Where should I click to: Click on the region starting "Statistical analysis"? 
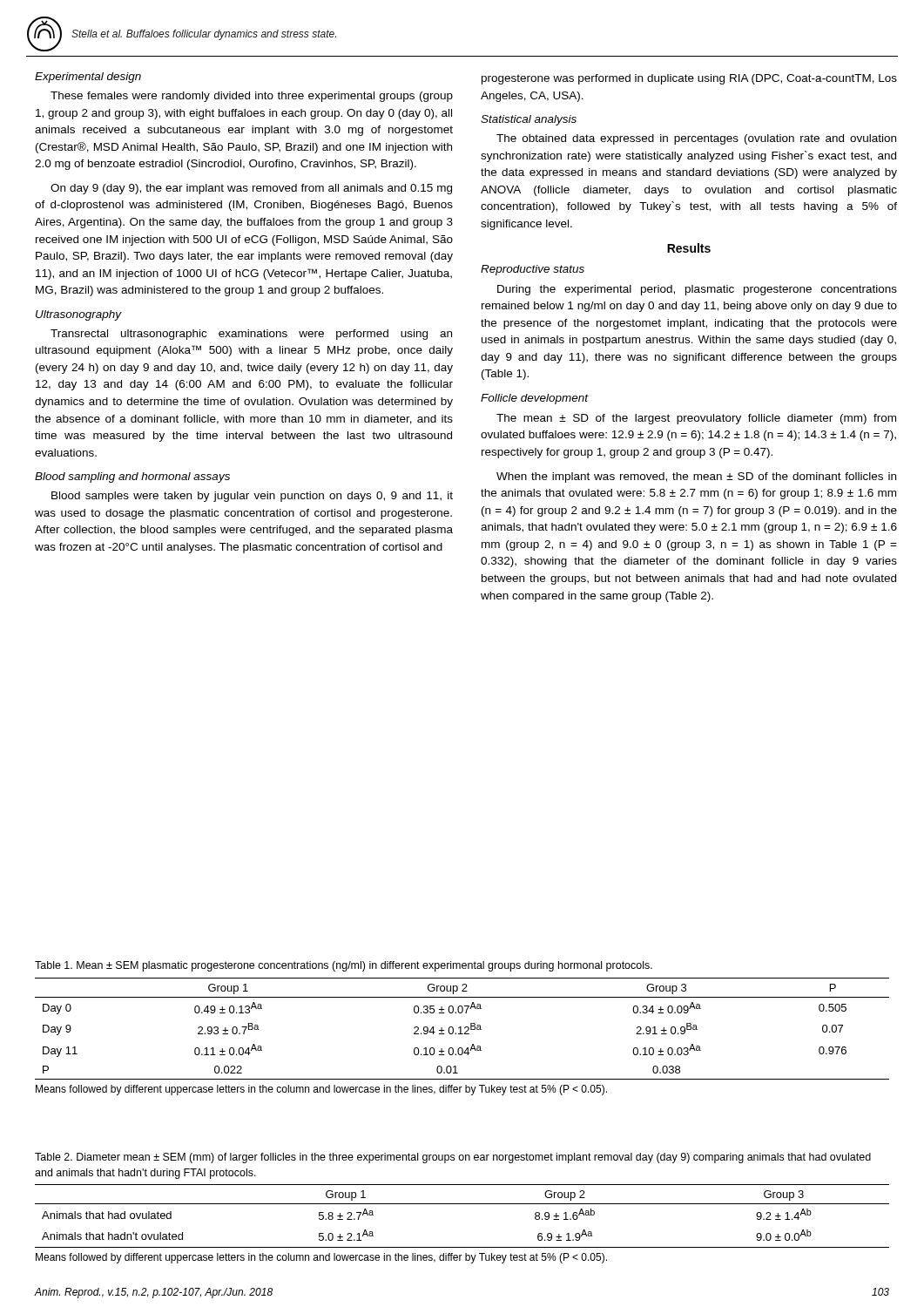click(529, 119)
